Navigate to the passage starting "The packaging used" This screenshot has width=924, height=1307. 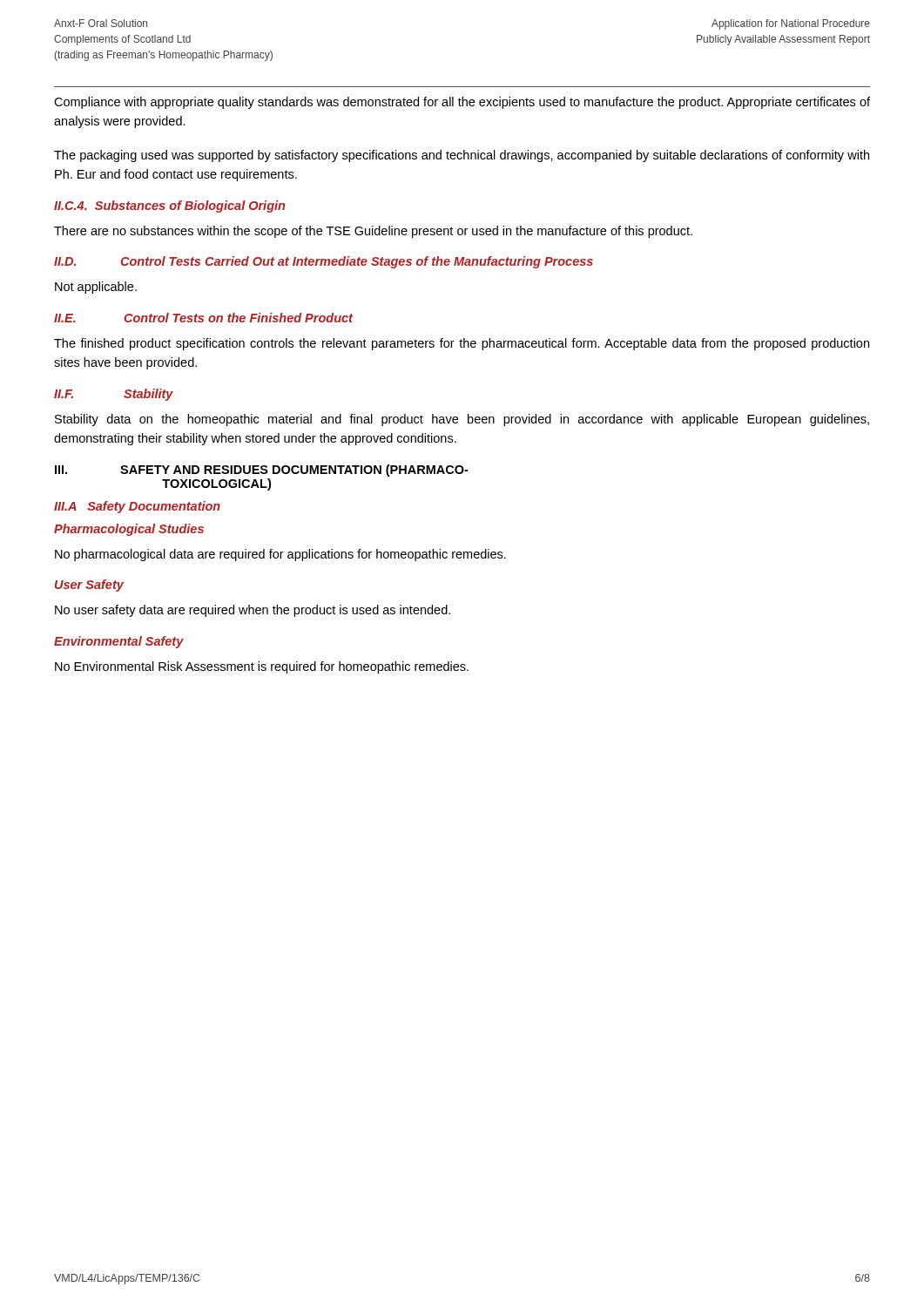click(462, 165)
